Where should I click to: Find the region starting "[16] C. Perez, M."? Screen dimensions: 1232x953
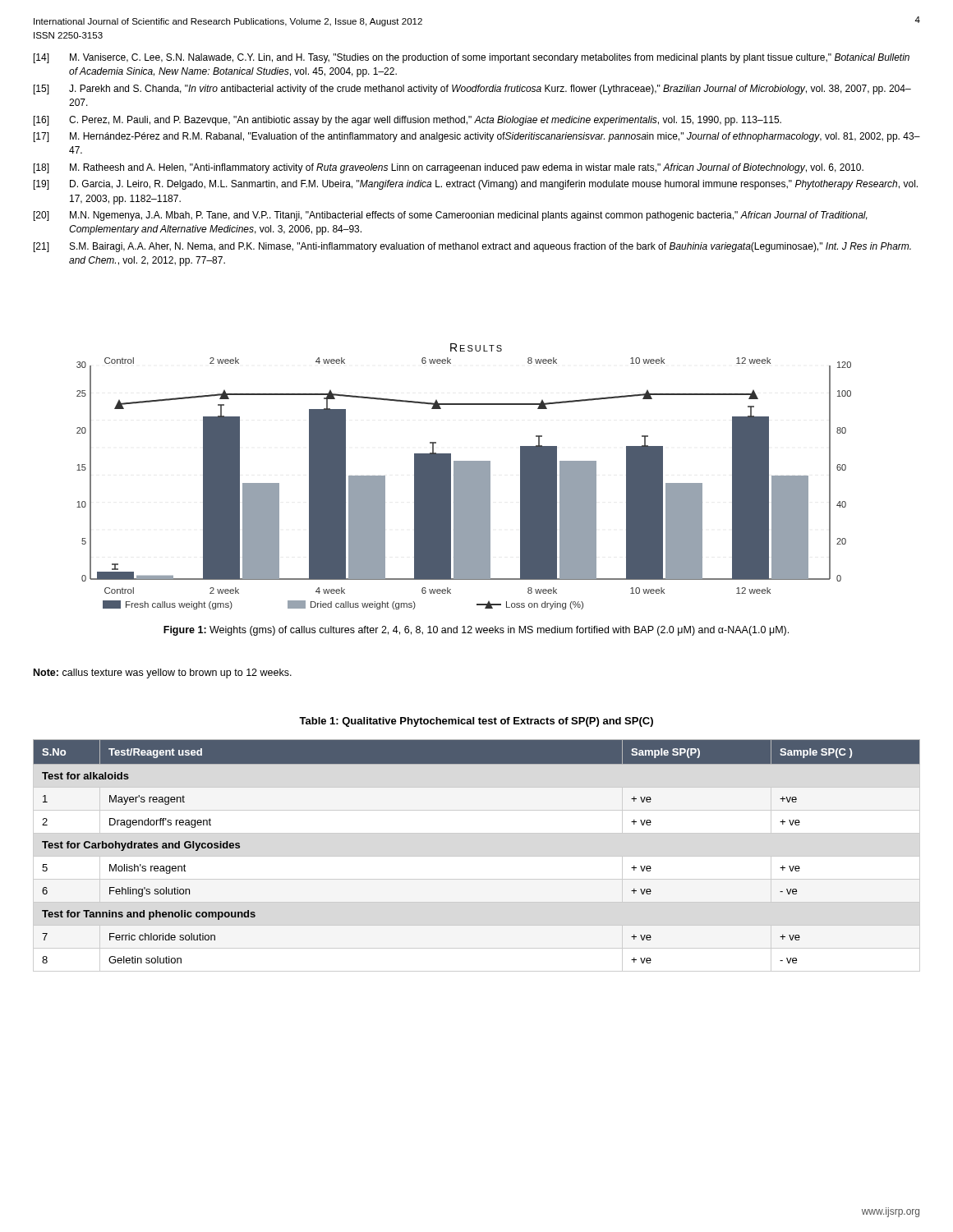[476, 120]
